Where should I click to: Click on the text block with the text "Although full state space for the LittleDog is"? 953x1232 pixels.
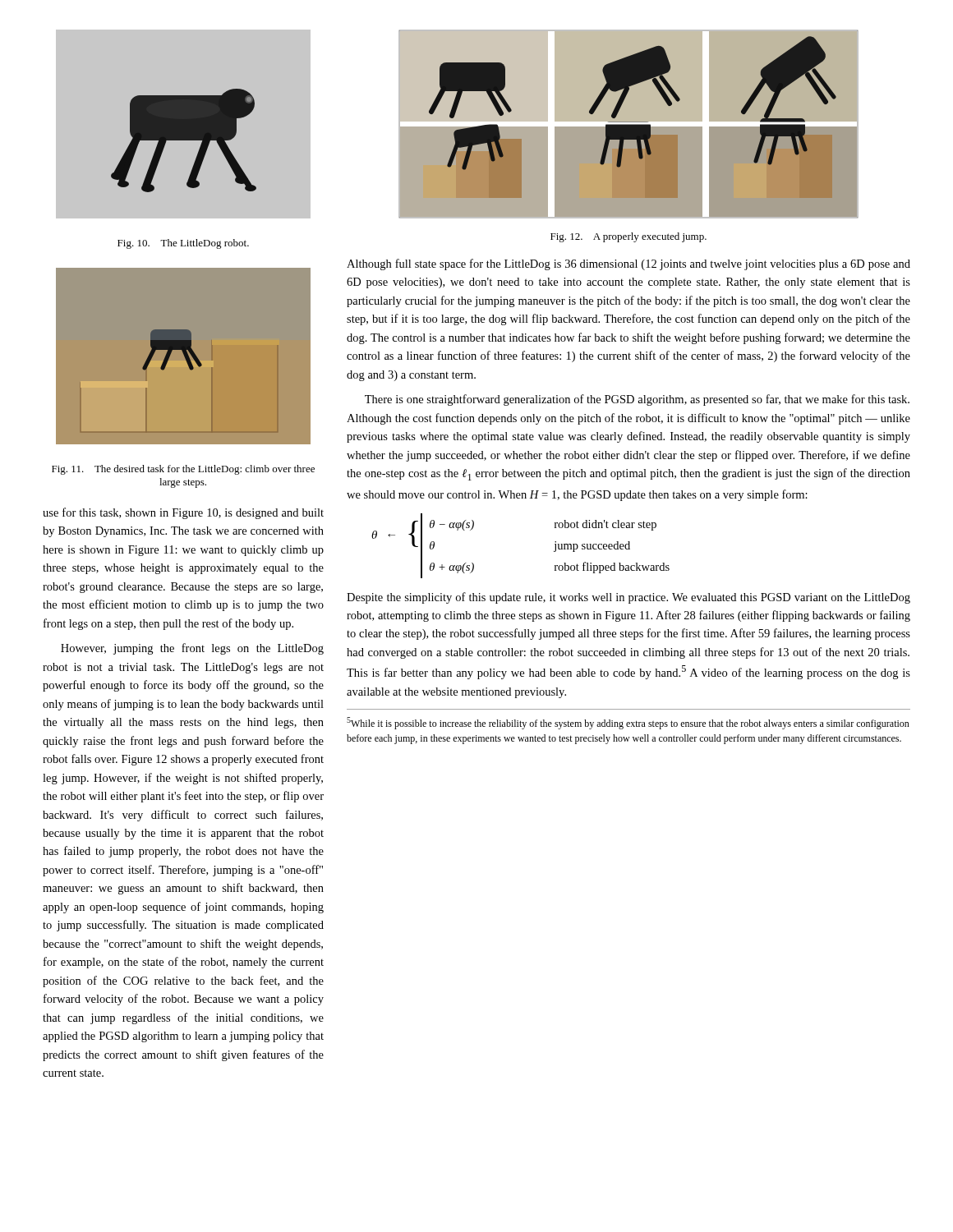point(628,264)
